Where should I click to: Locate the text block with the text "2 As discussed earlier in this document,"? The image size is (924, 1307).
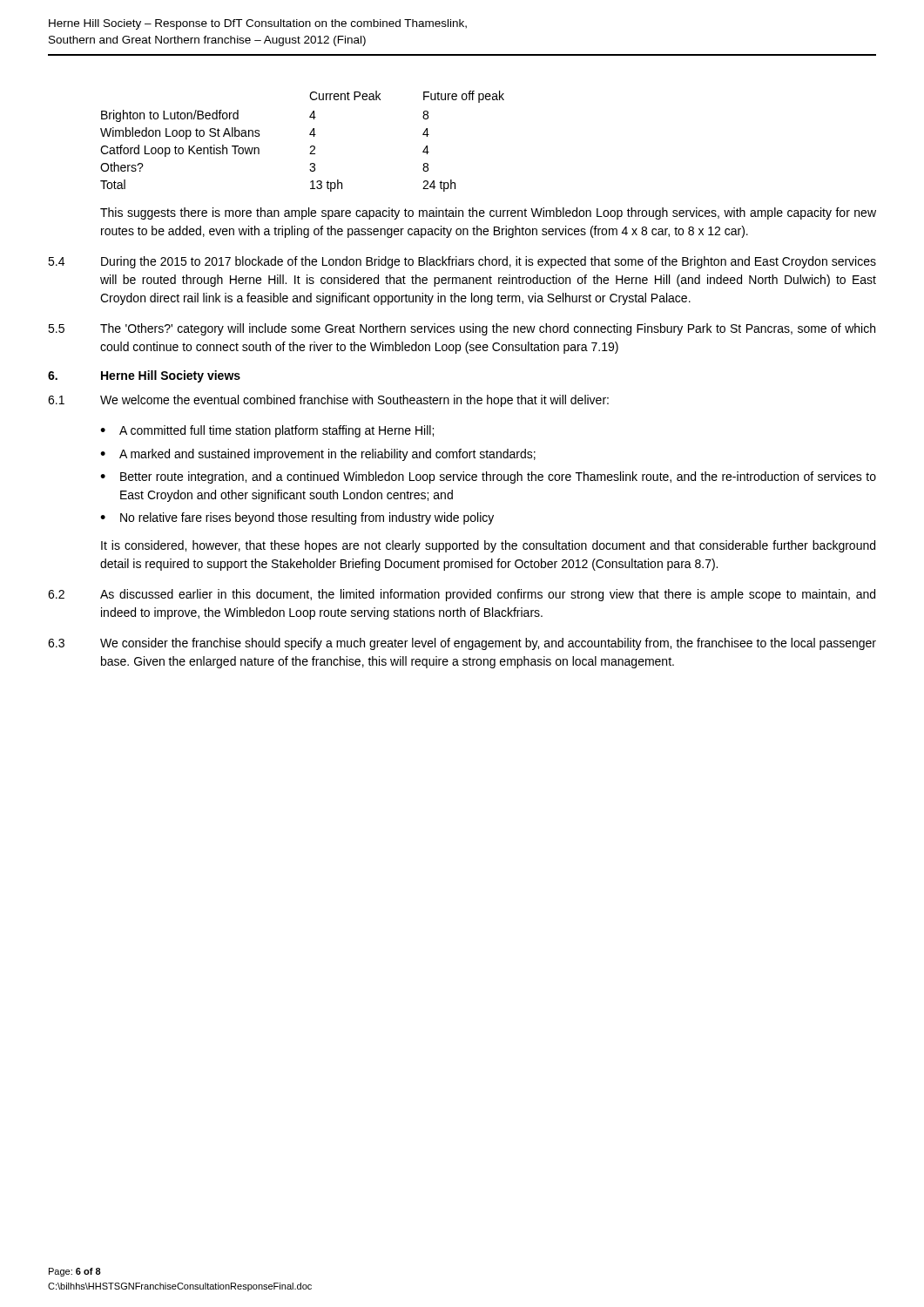click(462, 604)
